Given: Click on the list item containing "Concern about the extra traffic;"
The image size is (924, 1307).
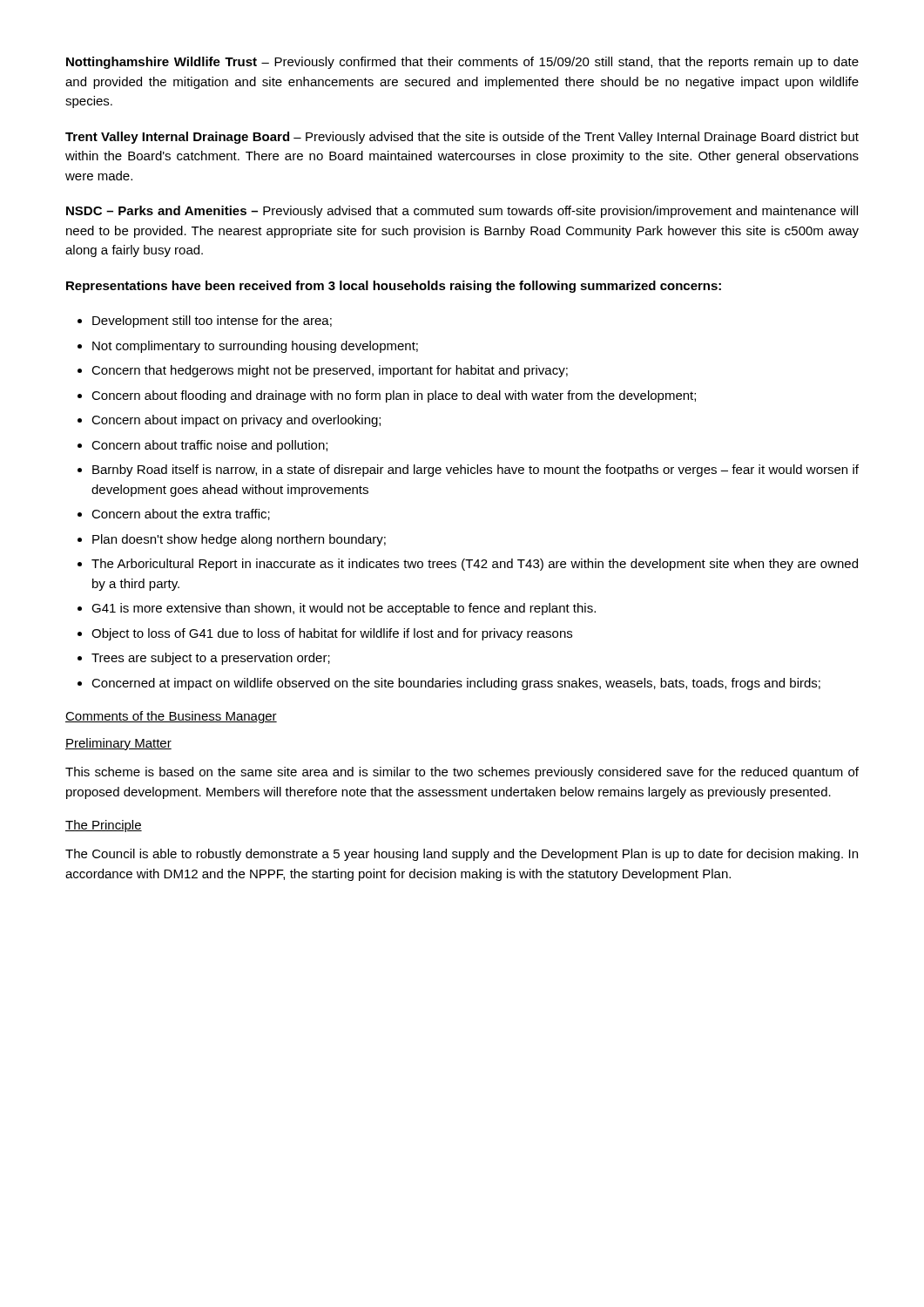Looking at the screenshot, I should pos(181,514).
